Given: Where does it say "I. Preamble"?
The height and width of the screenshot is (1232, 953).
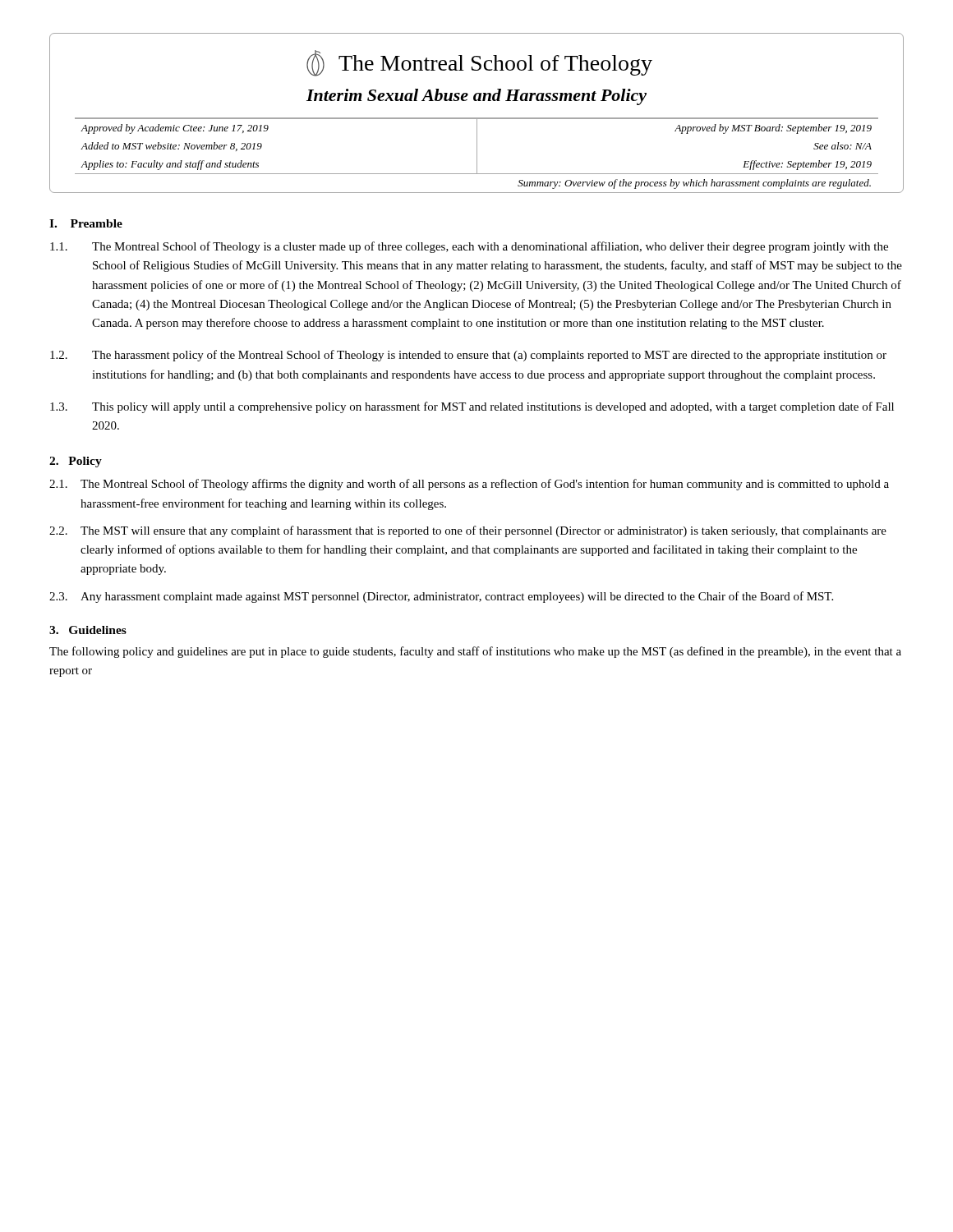Looking at the screenshot, I should [86, 223].
